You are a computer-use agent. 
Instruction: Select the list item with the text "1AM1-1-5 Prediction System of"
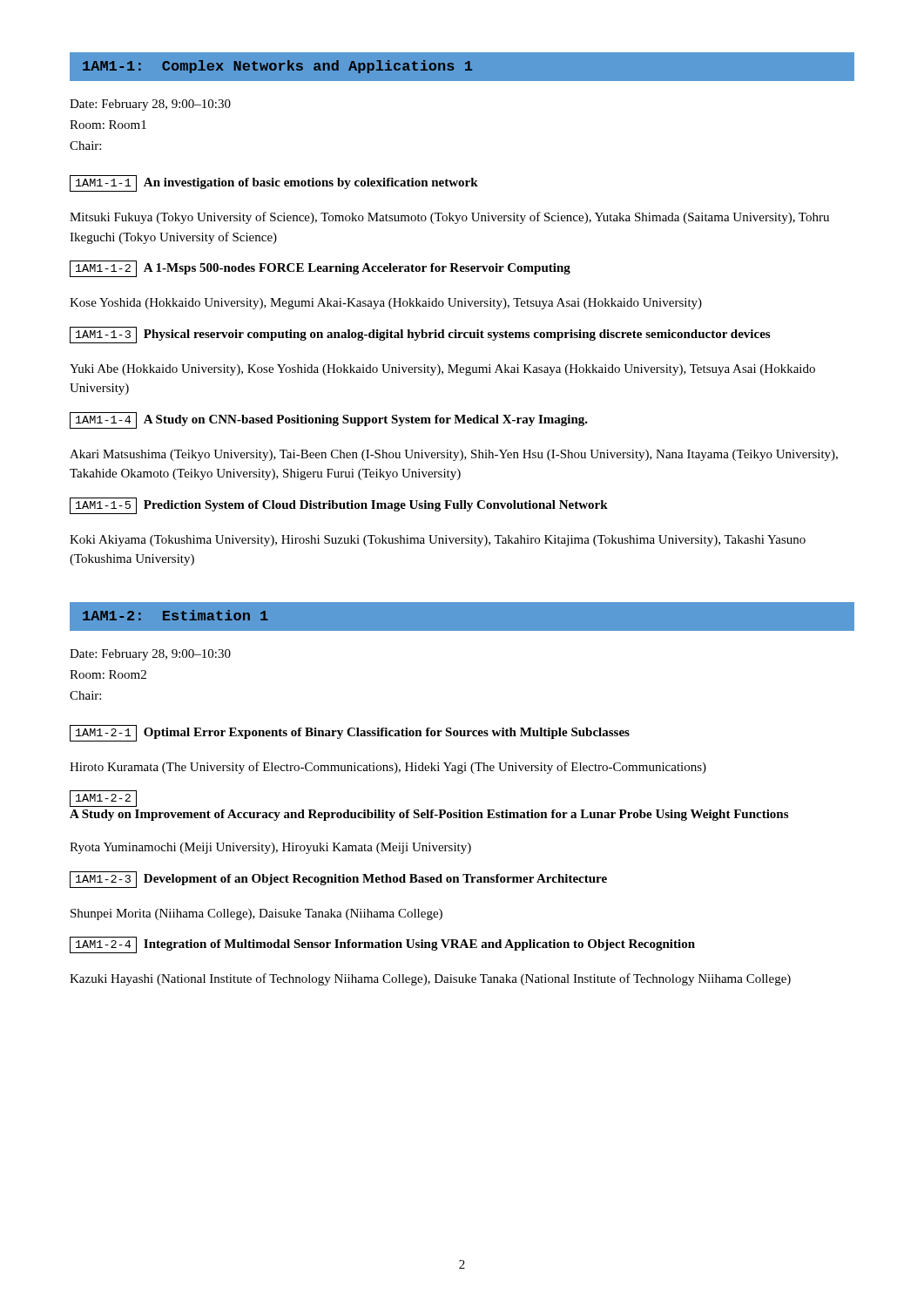pyautogui.click(x=462, y=505)
